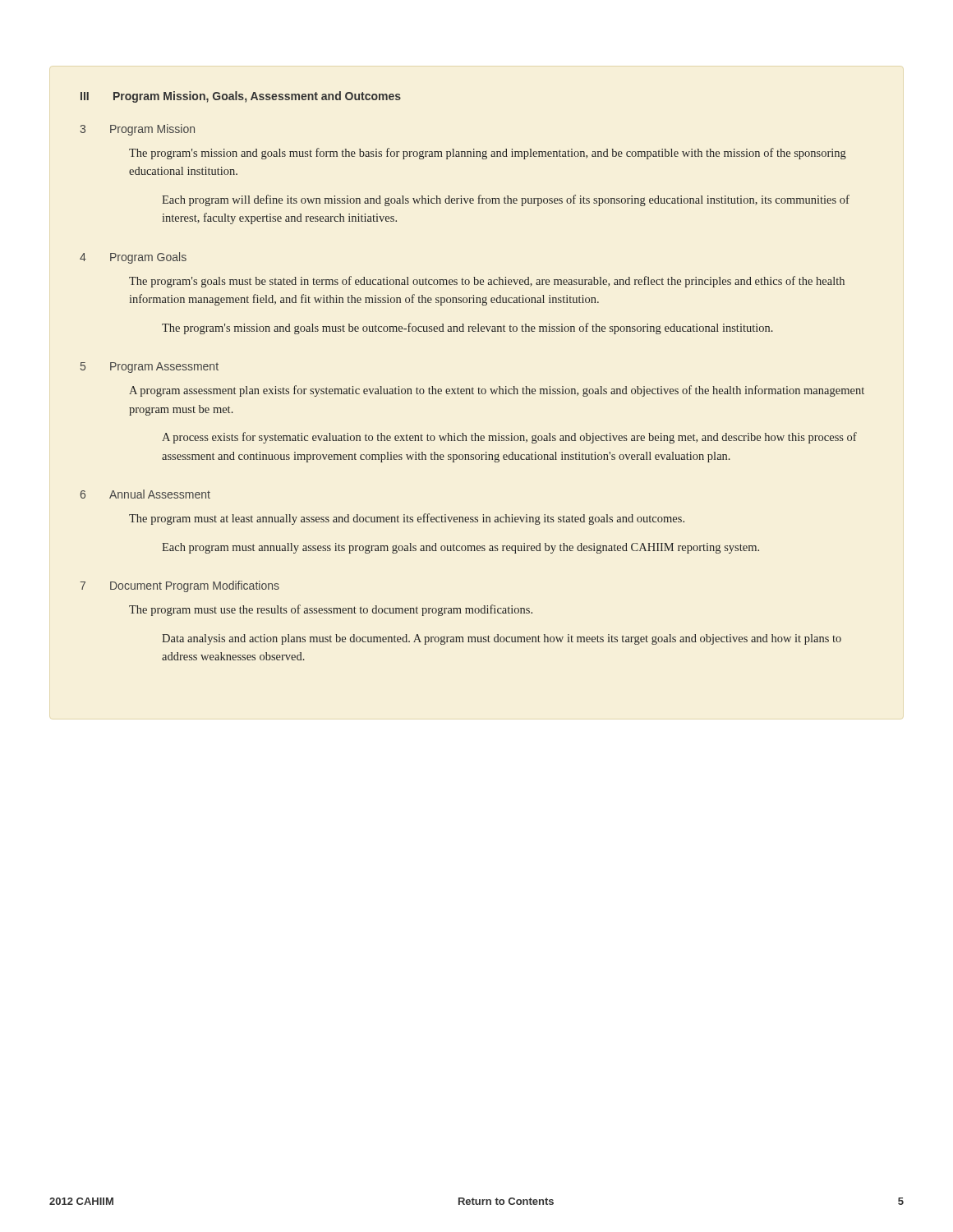Screen dimensions: 1232x953
Task: Find the block on this page that starts "A process exists for systematic evaluation"
Action: 509,446
